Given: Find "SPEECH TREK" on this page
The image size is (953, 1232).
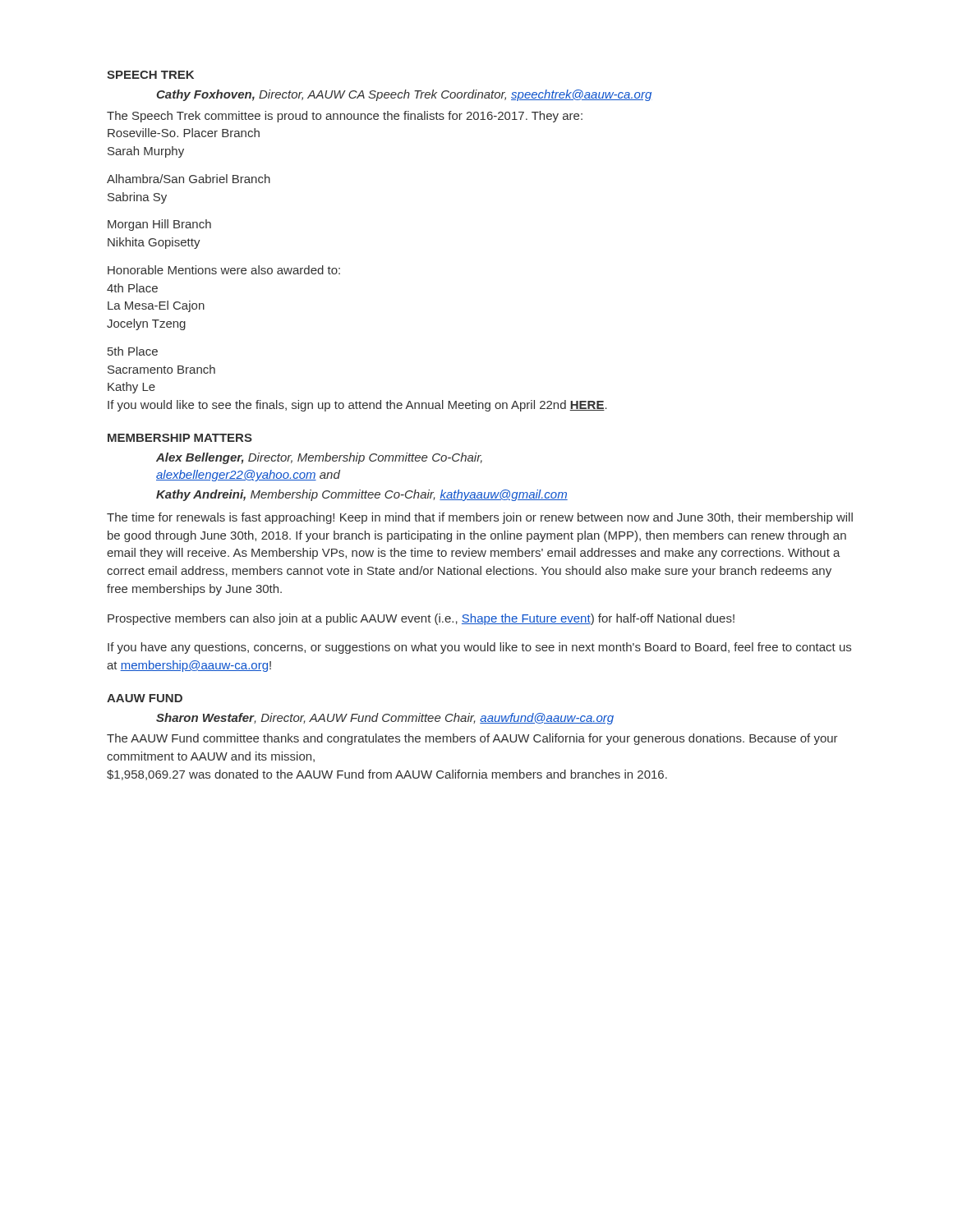Looking at the screenshot, I should tap(151, 74).
